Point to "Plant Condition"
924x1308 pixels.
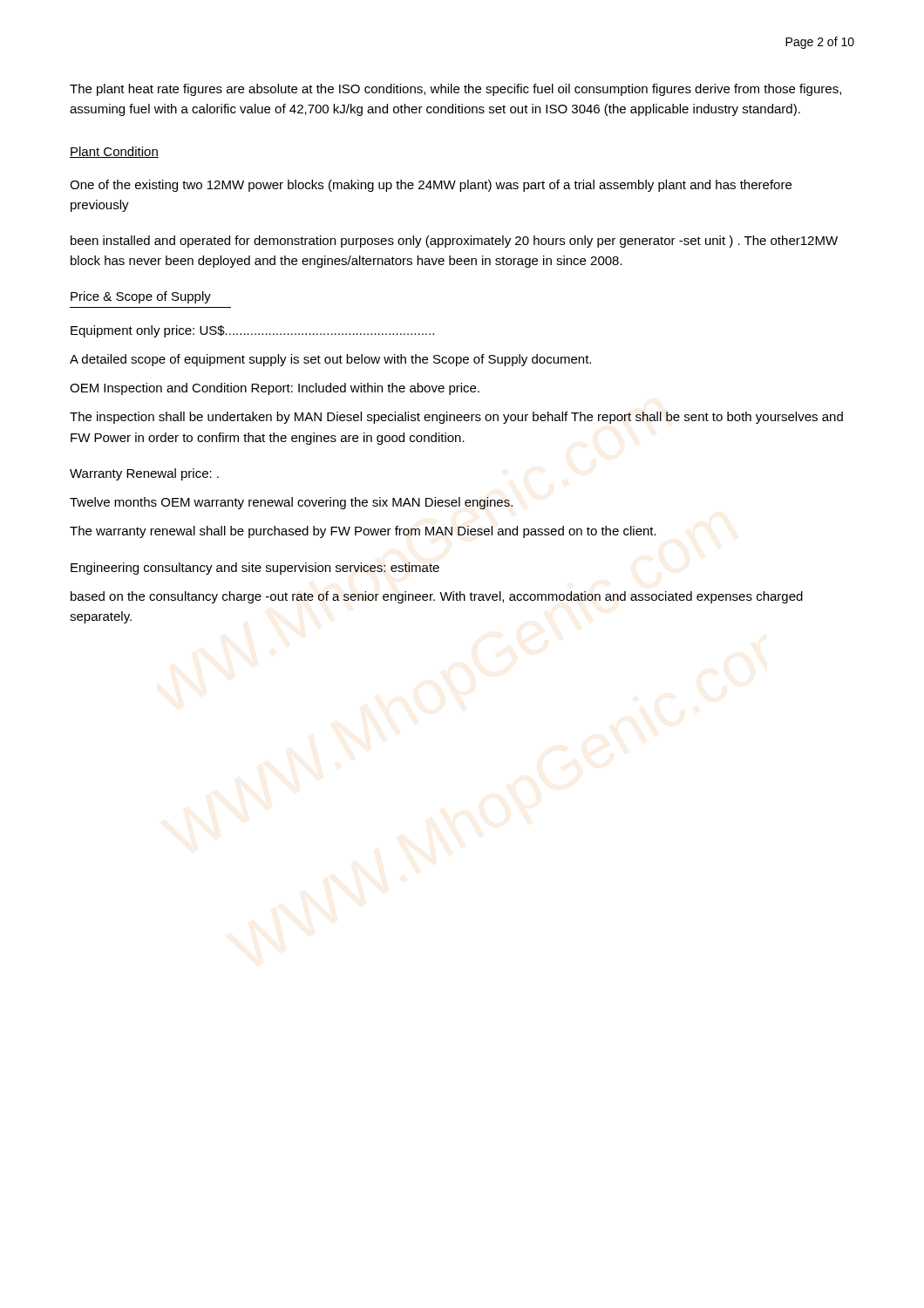[x=114, y=151]
